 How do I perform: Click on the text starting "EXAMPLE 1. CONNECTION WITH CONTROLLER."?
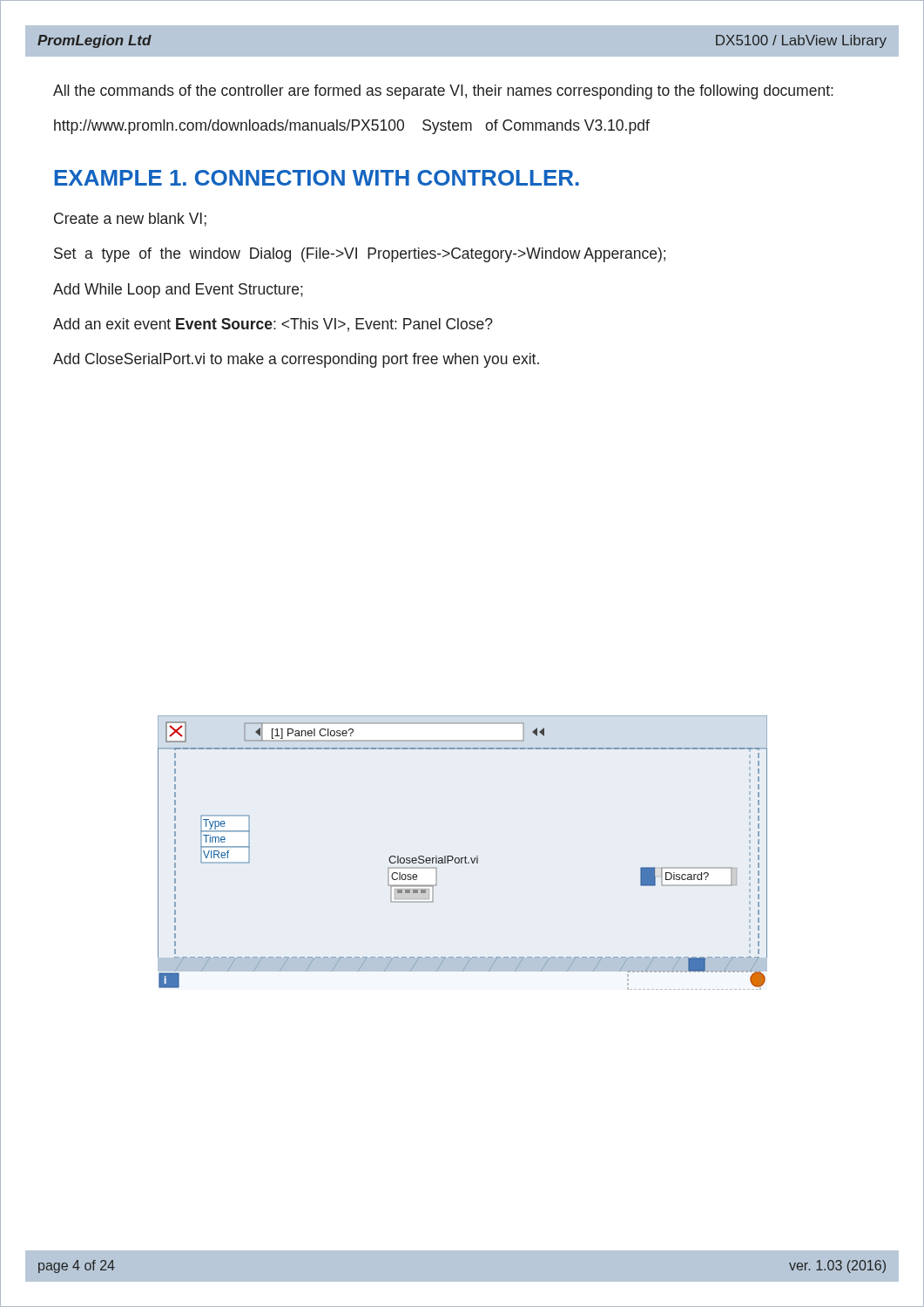(x=317, y=177)
